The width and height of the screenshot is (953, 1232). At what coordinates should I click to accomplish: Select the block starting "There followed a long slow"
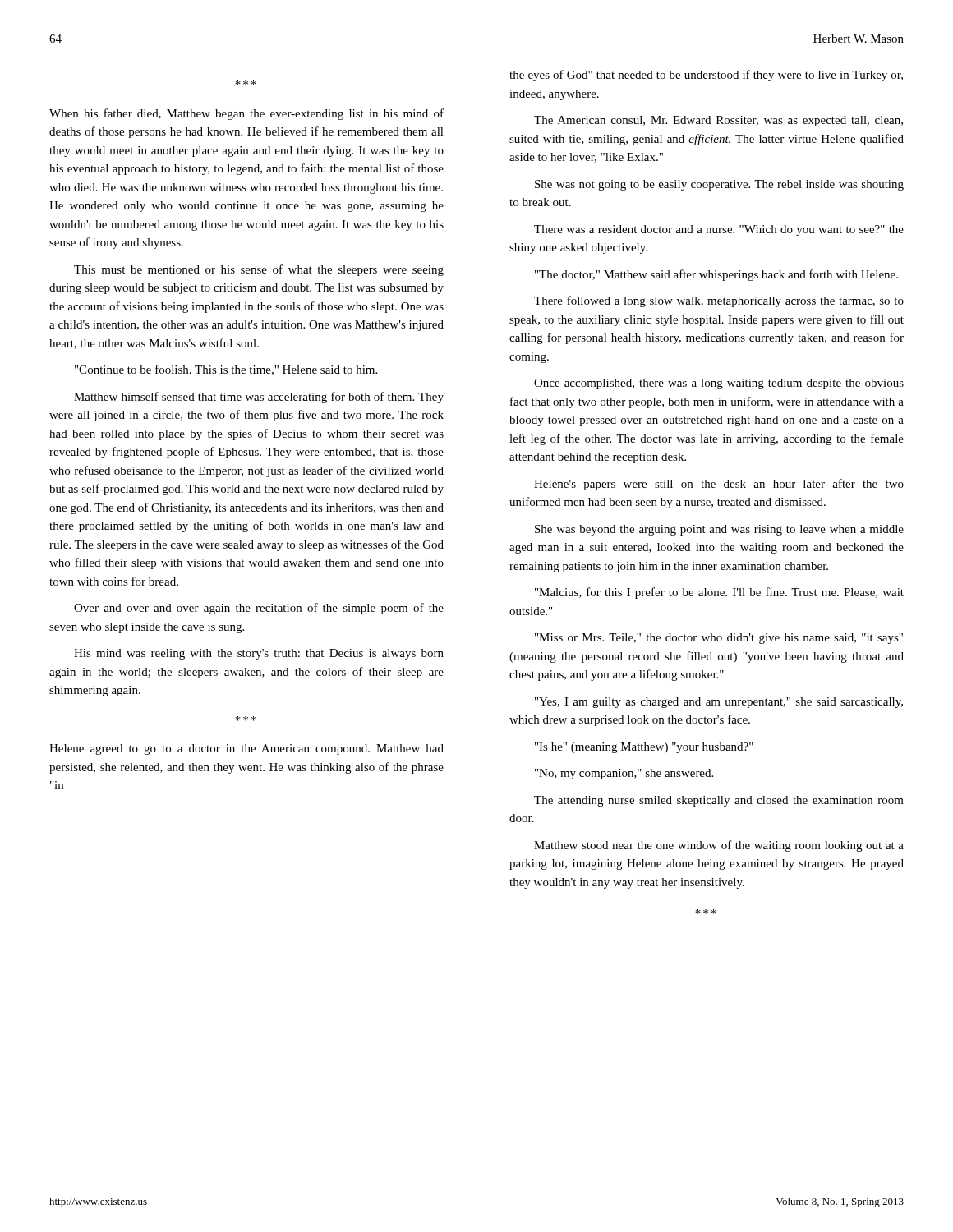(707, 329)
